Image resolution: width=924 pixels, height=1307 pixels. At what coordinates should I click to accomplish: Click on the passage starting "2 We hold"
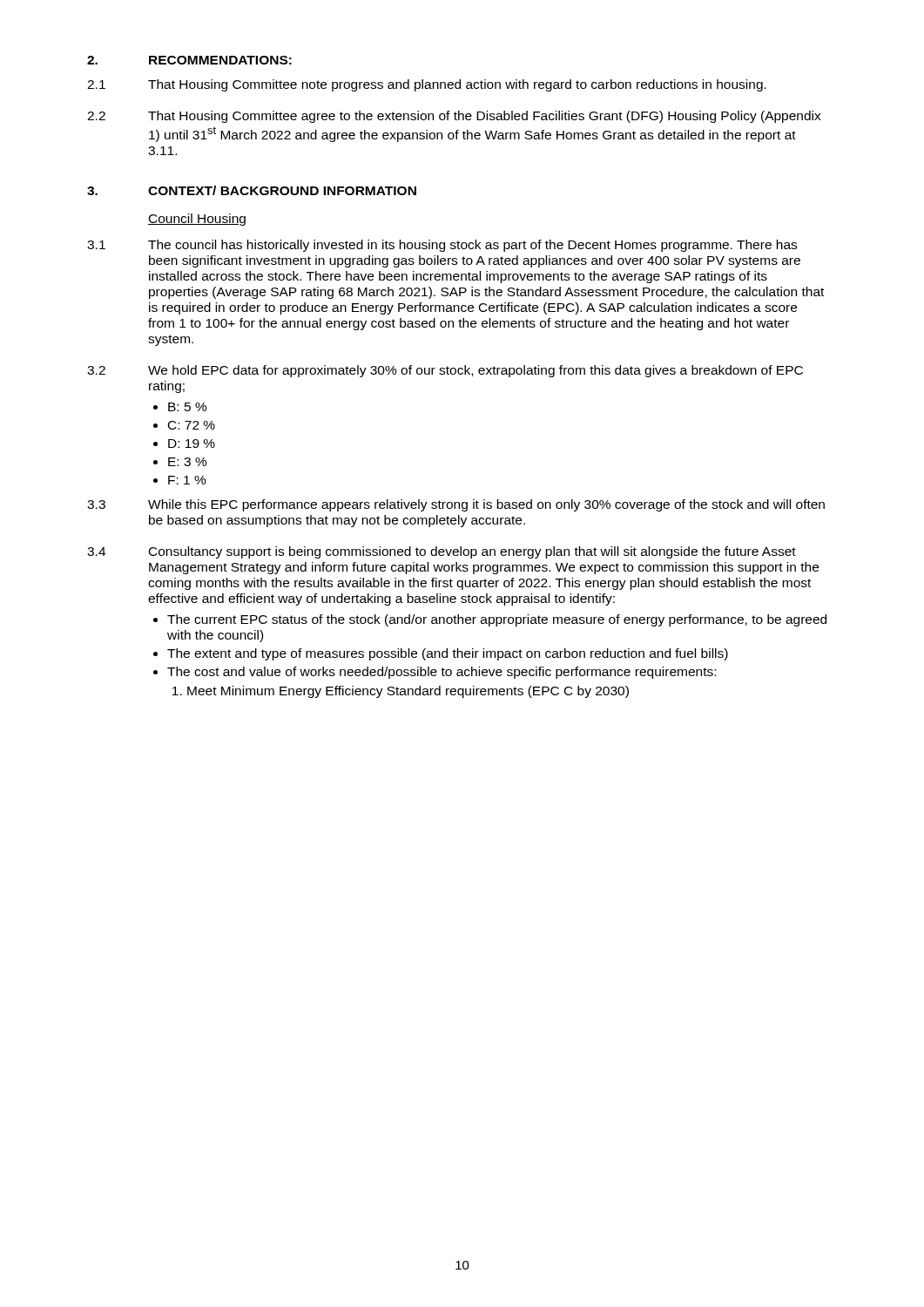445,371
